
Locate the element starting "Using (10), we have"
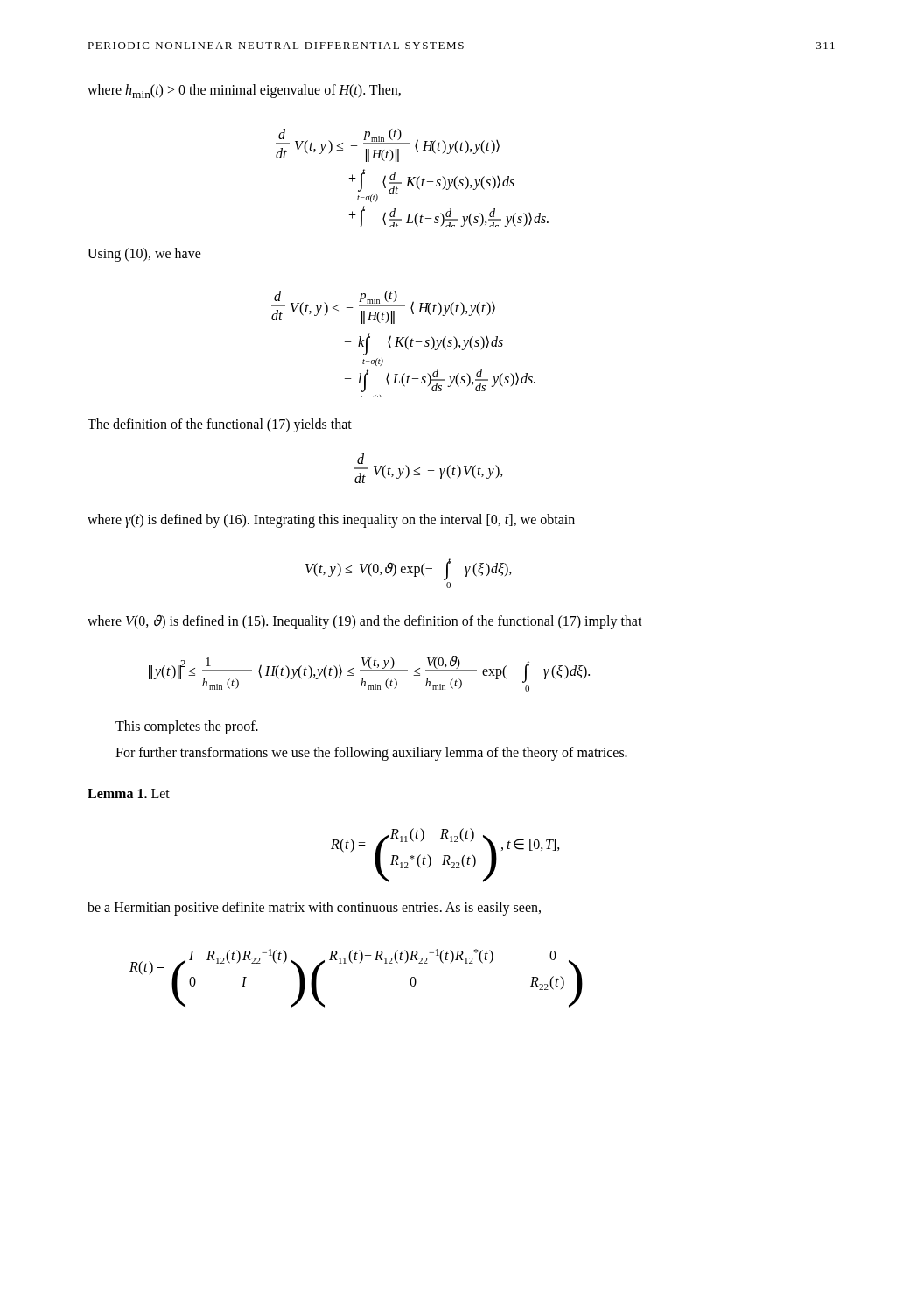tap(144, 254)
